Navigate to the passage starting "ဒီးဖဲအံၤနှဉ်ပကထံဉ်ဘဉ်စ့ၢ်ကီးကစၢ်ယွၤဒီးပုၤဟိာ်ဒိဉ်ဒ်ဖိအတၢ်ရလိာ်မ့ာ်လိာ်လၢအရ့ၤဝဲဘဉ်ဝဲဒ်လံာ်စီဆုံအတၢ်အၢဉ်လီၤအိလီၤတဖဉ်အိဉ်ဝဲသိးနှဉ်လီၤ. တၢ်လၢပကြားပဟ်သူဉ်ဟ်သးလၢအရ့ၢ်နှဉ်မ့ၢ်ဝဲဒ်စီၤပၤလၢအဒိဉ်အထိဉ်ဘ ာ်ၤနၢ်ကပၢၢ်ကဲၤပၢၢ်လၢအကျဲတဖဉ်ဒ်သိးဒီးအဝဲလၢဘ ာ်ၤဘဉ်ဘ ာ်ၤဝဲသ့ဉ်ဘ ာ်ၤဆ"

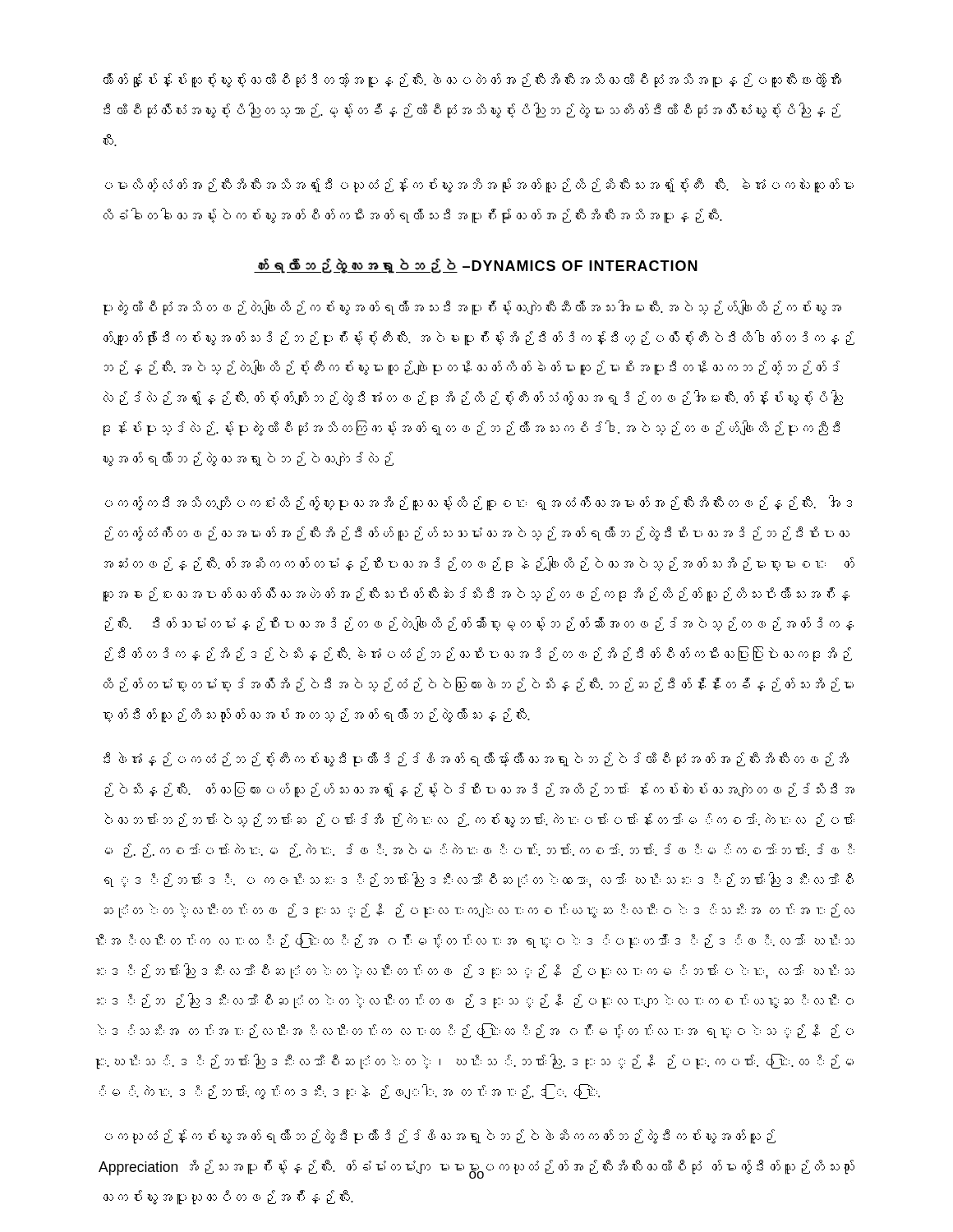pos(476,926)
